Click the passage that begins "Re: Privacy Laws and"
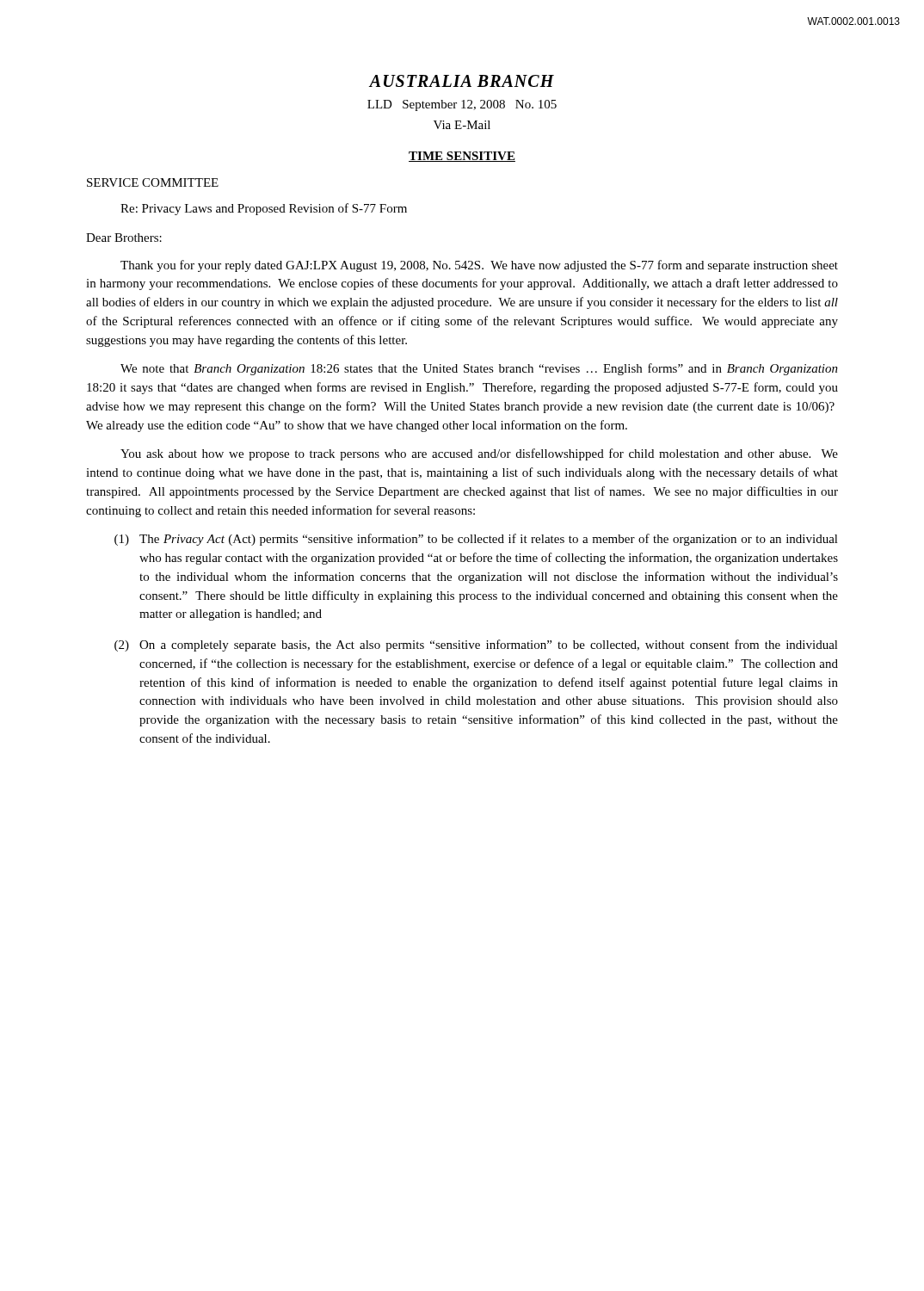 264,208
